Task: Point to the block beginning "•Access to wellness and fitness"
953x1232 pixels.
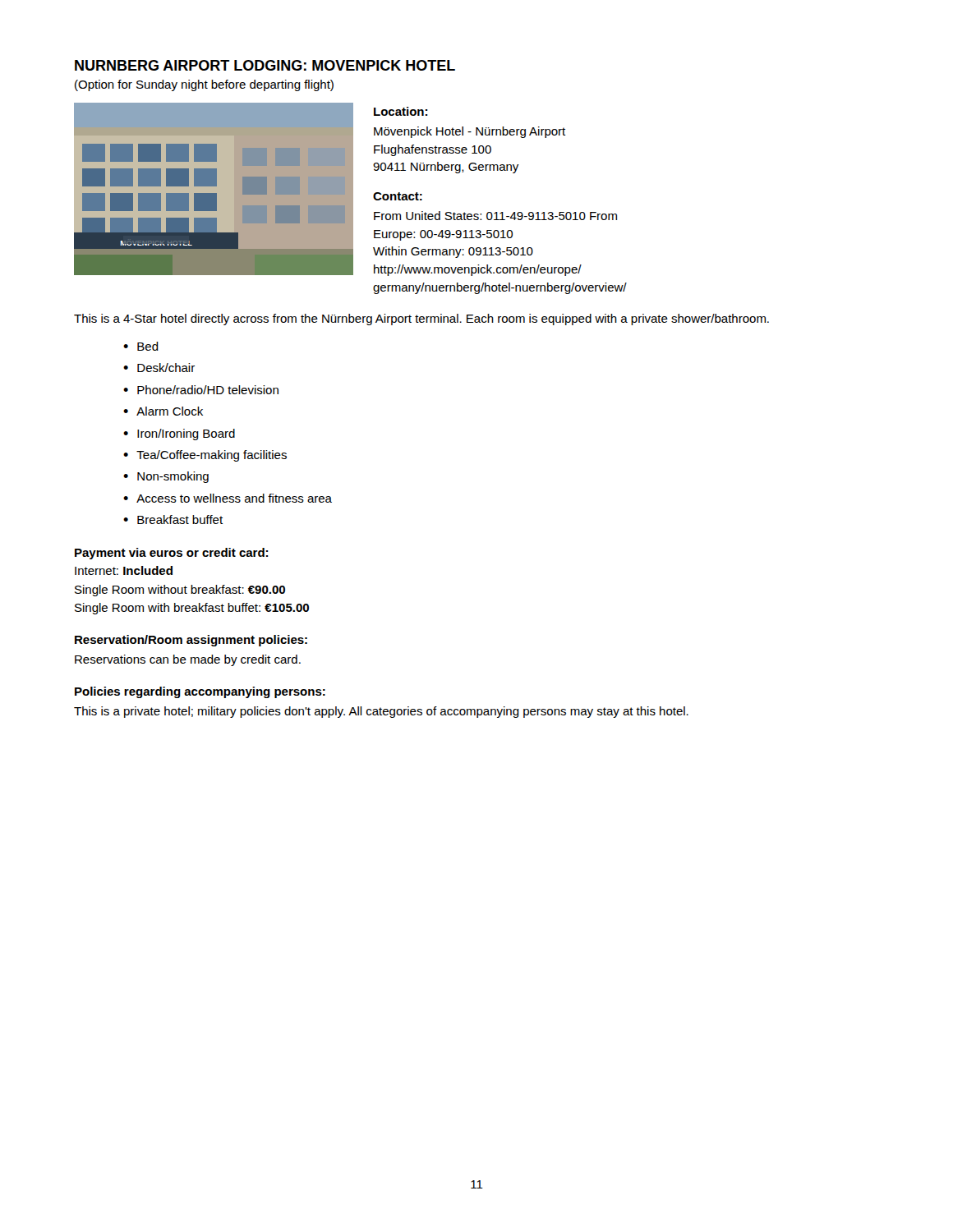Action: coord(228,499)
